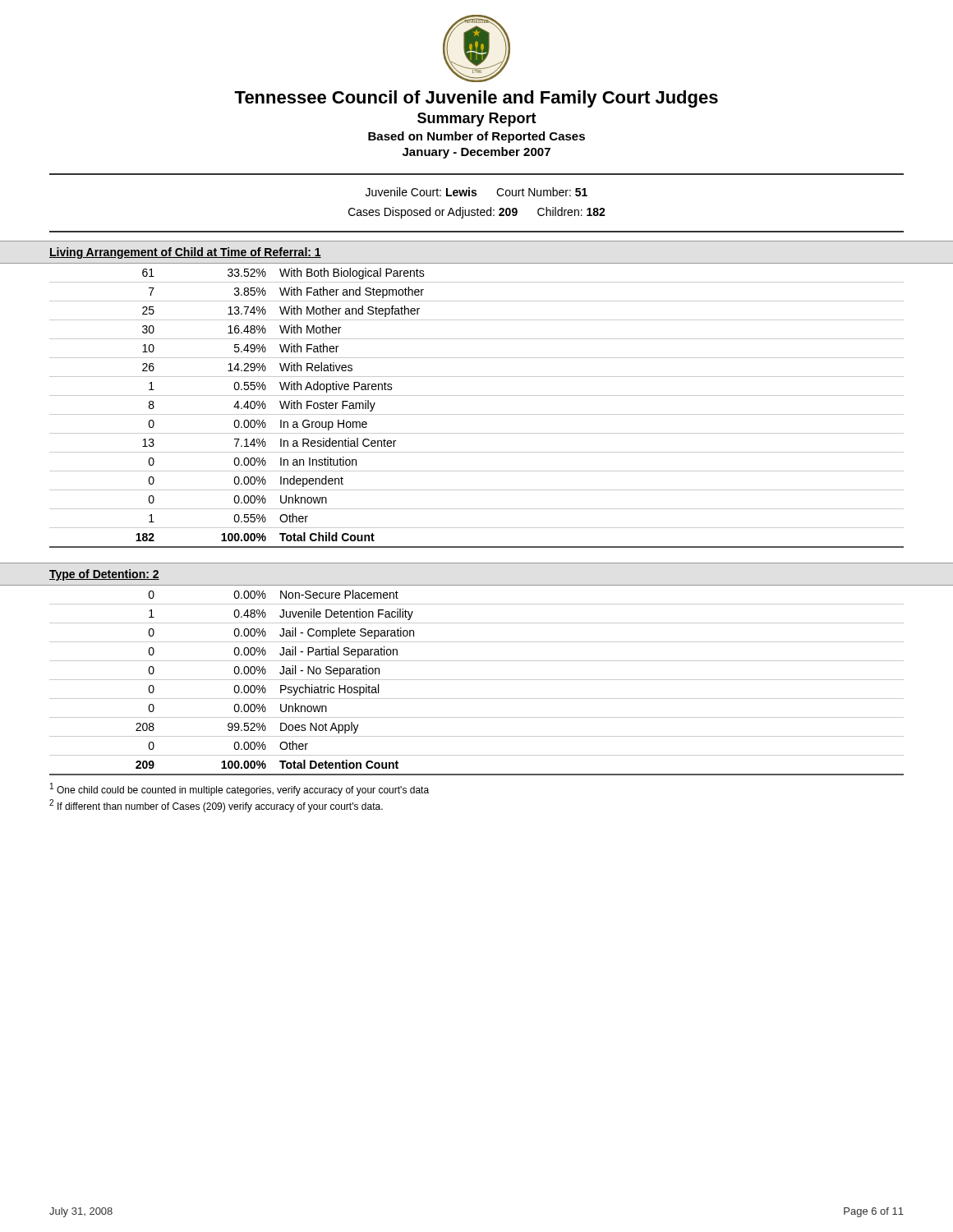Screen dimensions: 1232x953
Task: Find the table that mentions "Total Detention Count"
Action: coord(476,680)
